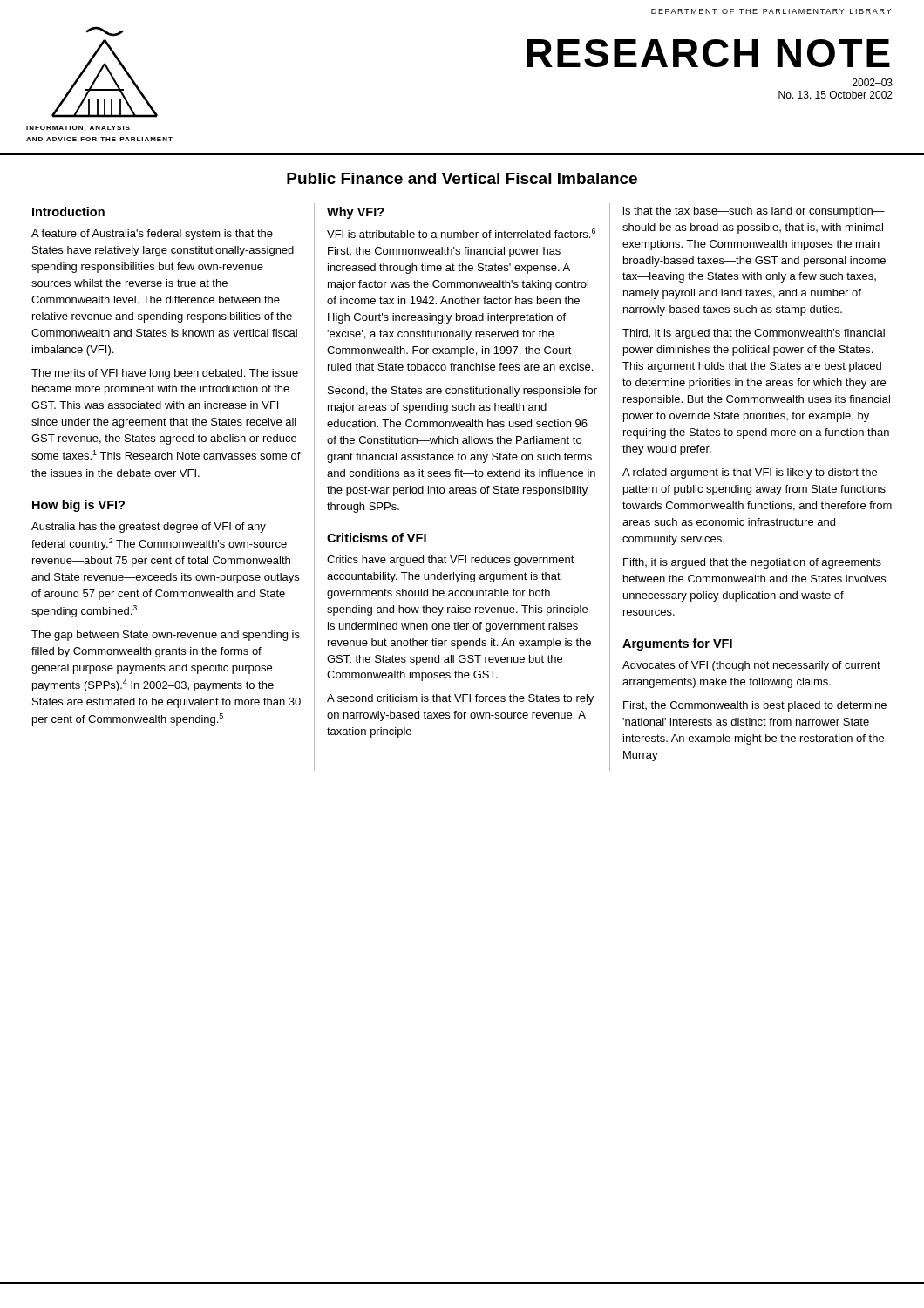Click the passage that begins "Australia has the greatest degree"

(167, 624)
